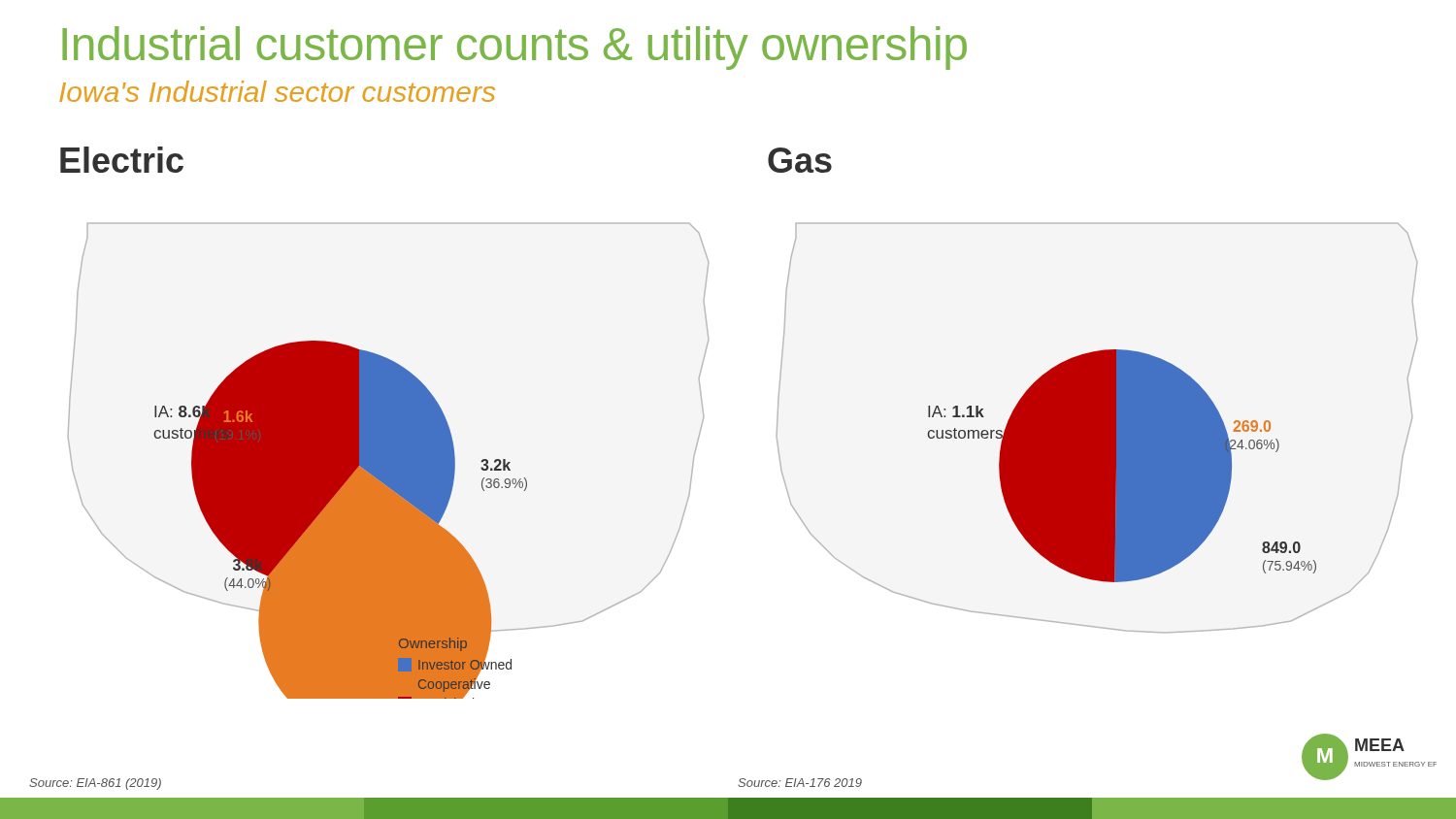Viewport: 1456px width, 819px height.
Task: Select the footnote that says "Source: EIA-176 2019"
Action: (x=800, y=783)
